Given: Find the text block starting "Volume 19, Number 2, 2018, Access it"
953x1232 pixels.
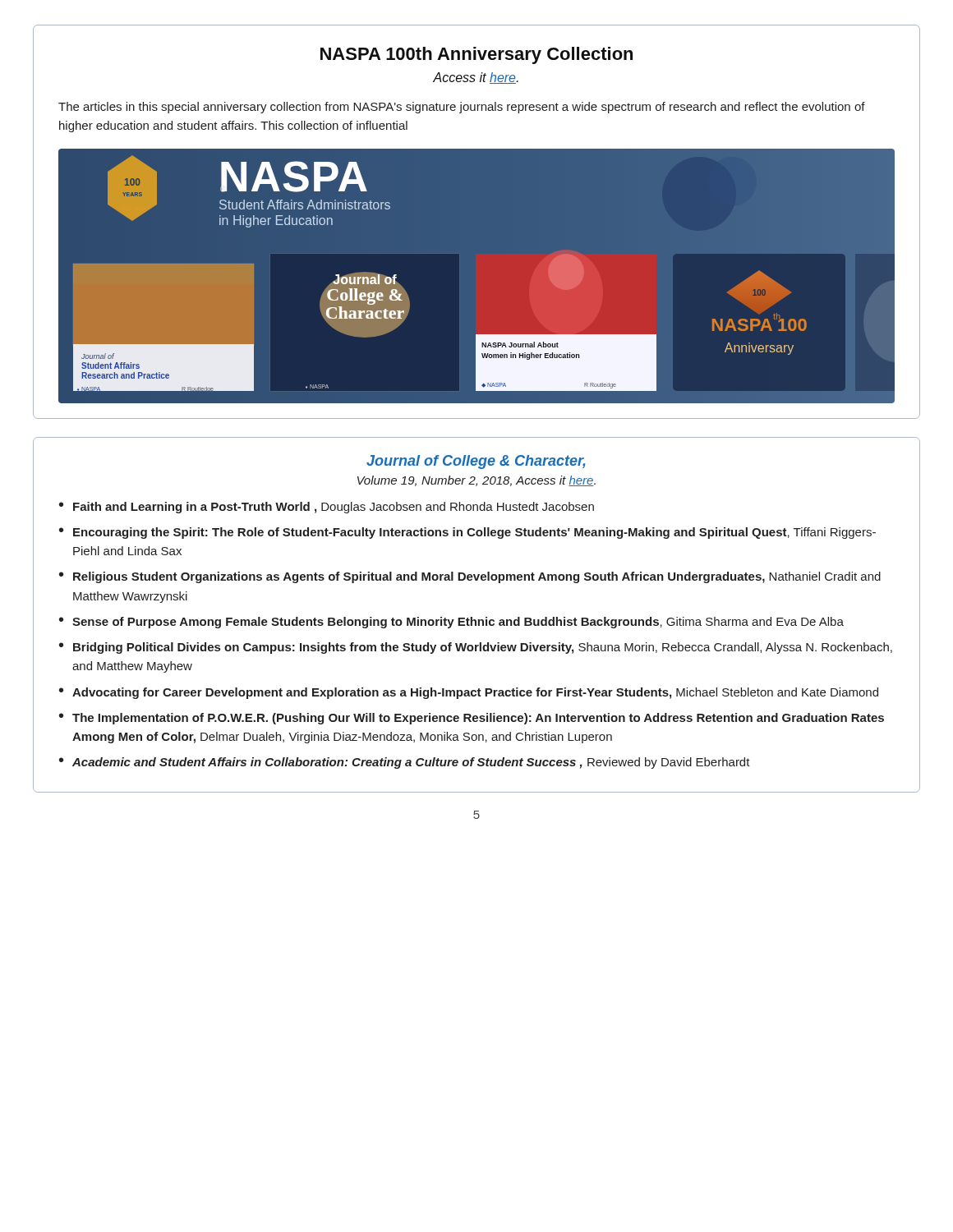Looking at the screenshot, I should [476, 480].
